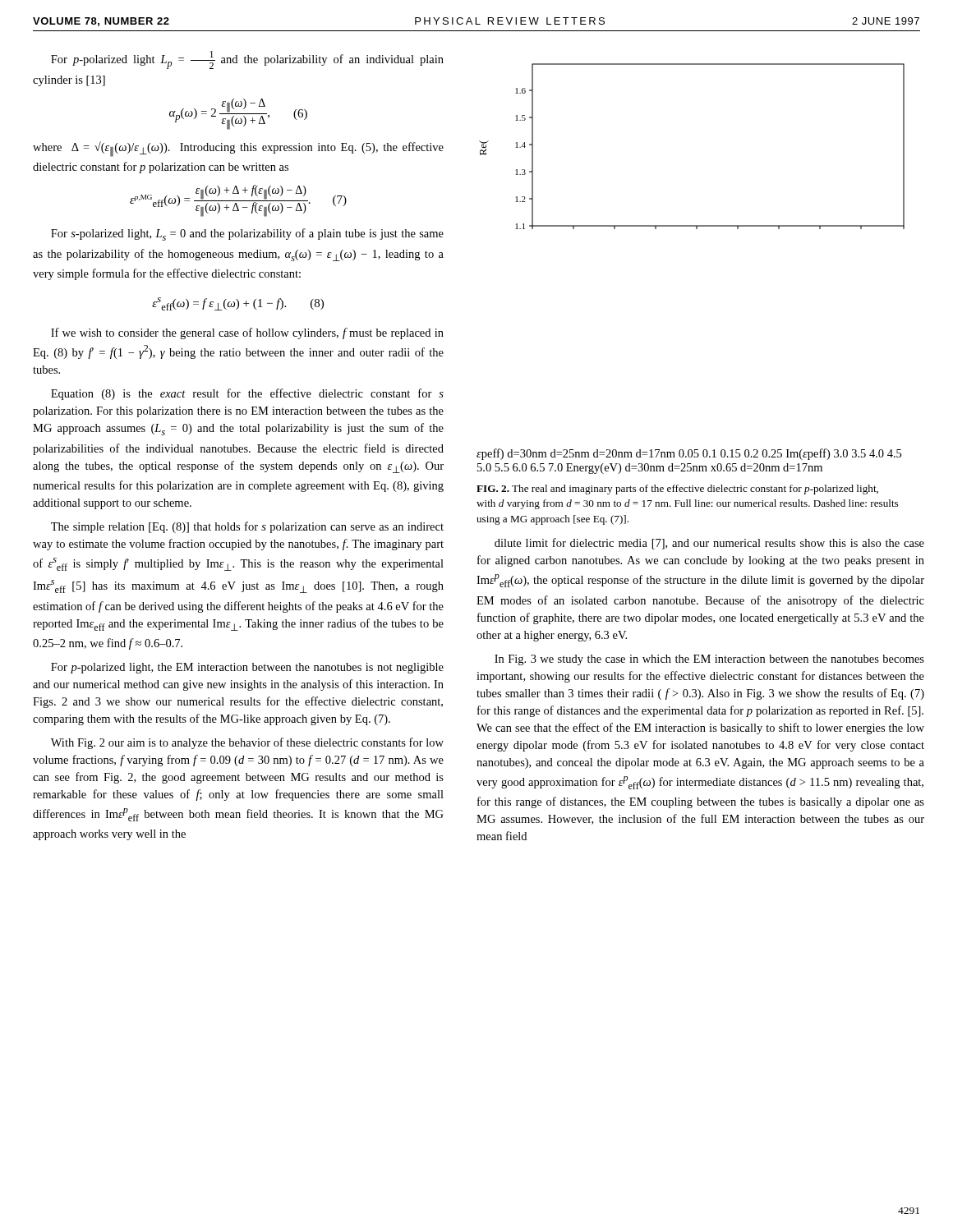
Task: Click on the text starting "εp,MGeff(ω) = ε∥(ω)"
Action: coord(238,201)
